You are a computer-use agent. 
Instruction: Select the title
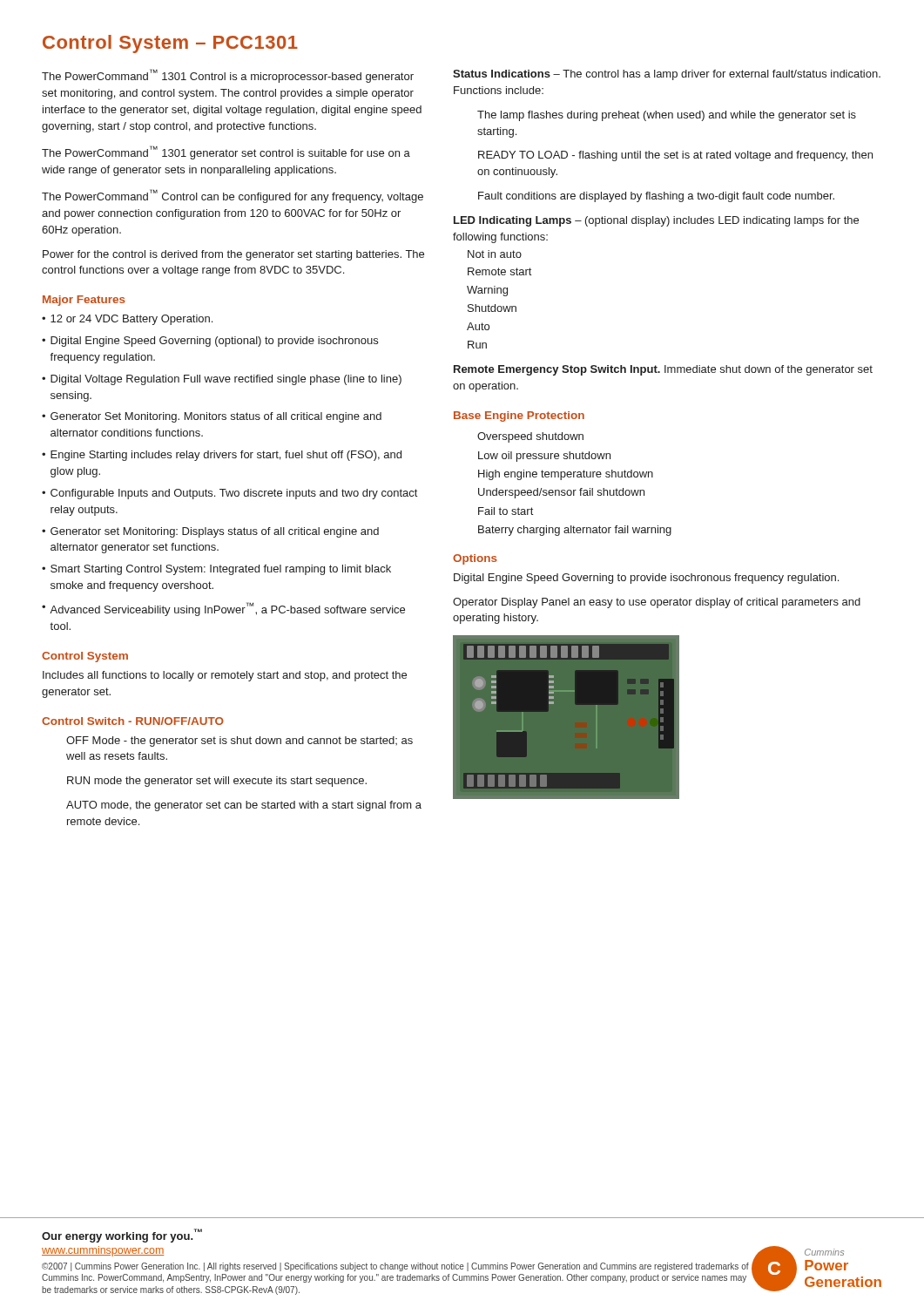tap(464, 43)
